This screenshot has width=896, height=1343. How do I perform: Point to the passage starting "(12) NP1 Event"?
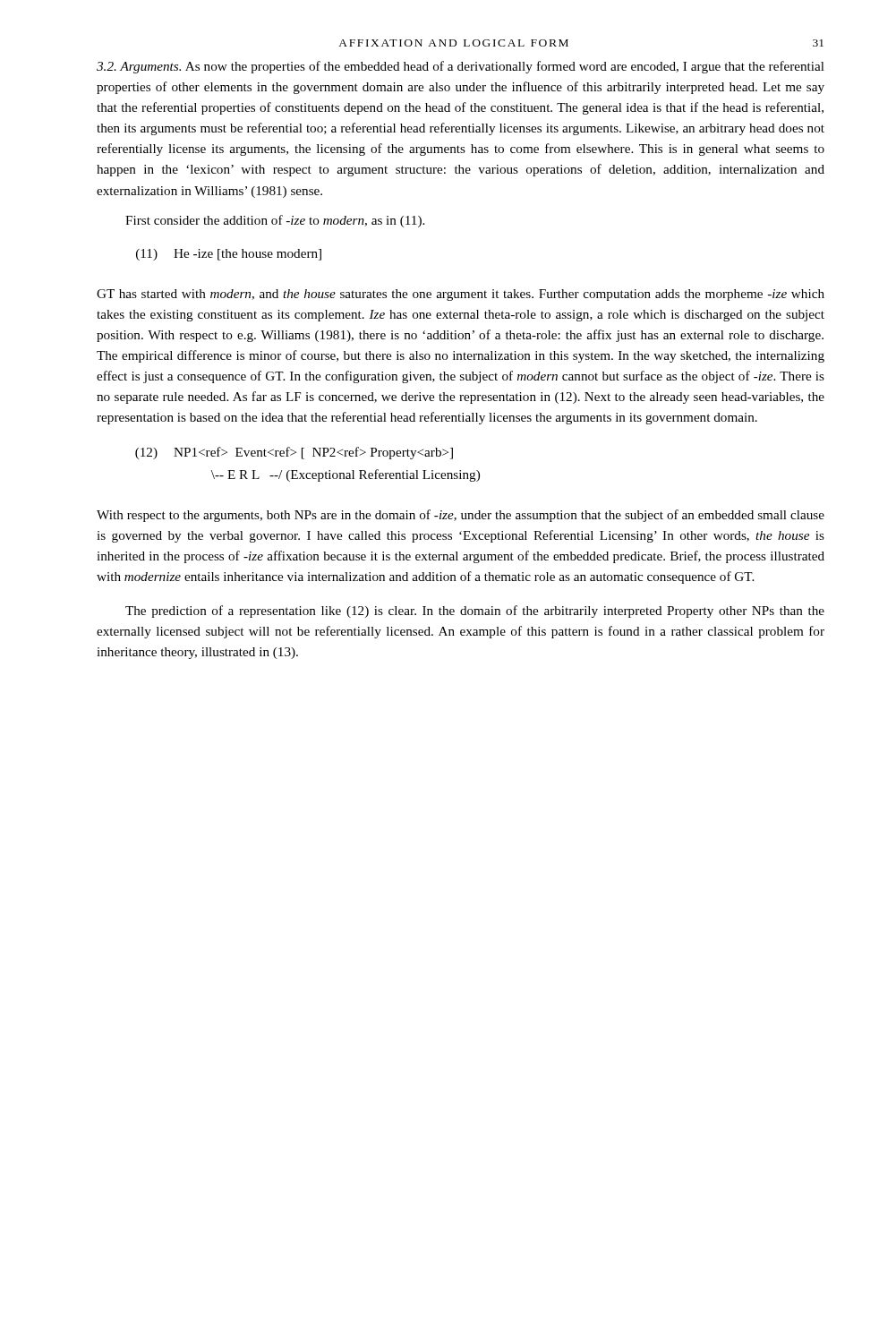(x=289, y=463)
